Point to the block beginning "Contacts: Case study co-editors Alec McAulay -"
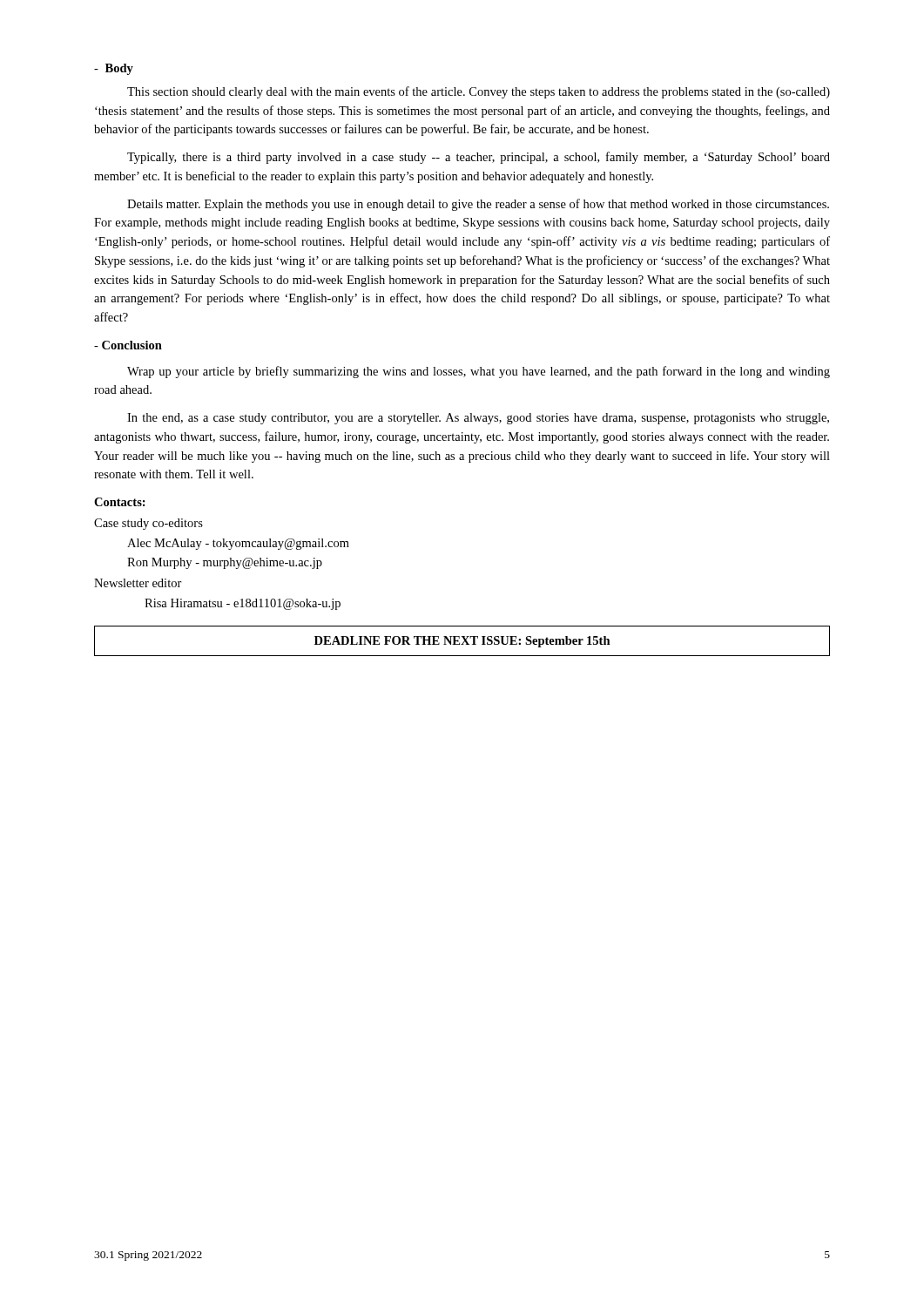The image size is (924, 1307). click(x=120, y=502)
